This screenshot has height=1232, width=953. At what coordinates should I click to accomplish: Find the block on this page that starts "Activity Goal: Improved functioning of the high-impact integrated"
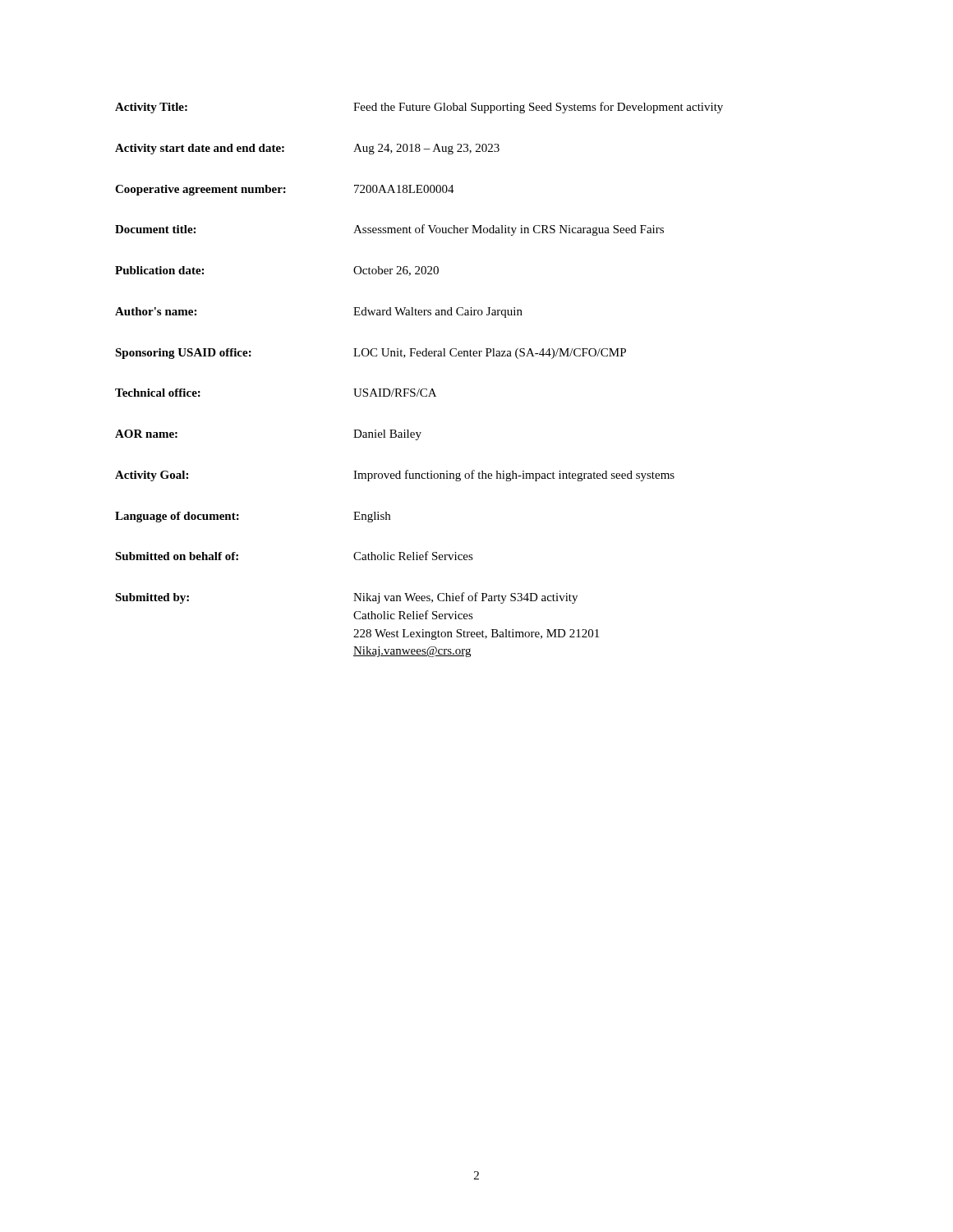(476, 475)
